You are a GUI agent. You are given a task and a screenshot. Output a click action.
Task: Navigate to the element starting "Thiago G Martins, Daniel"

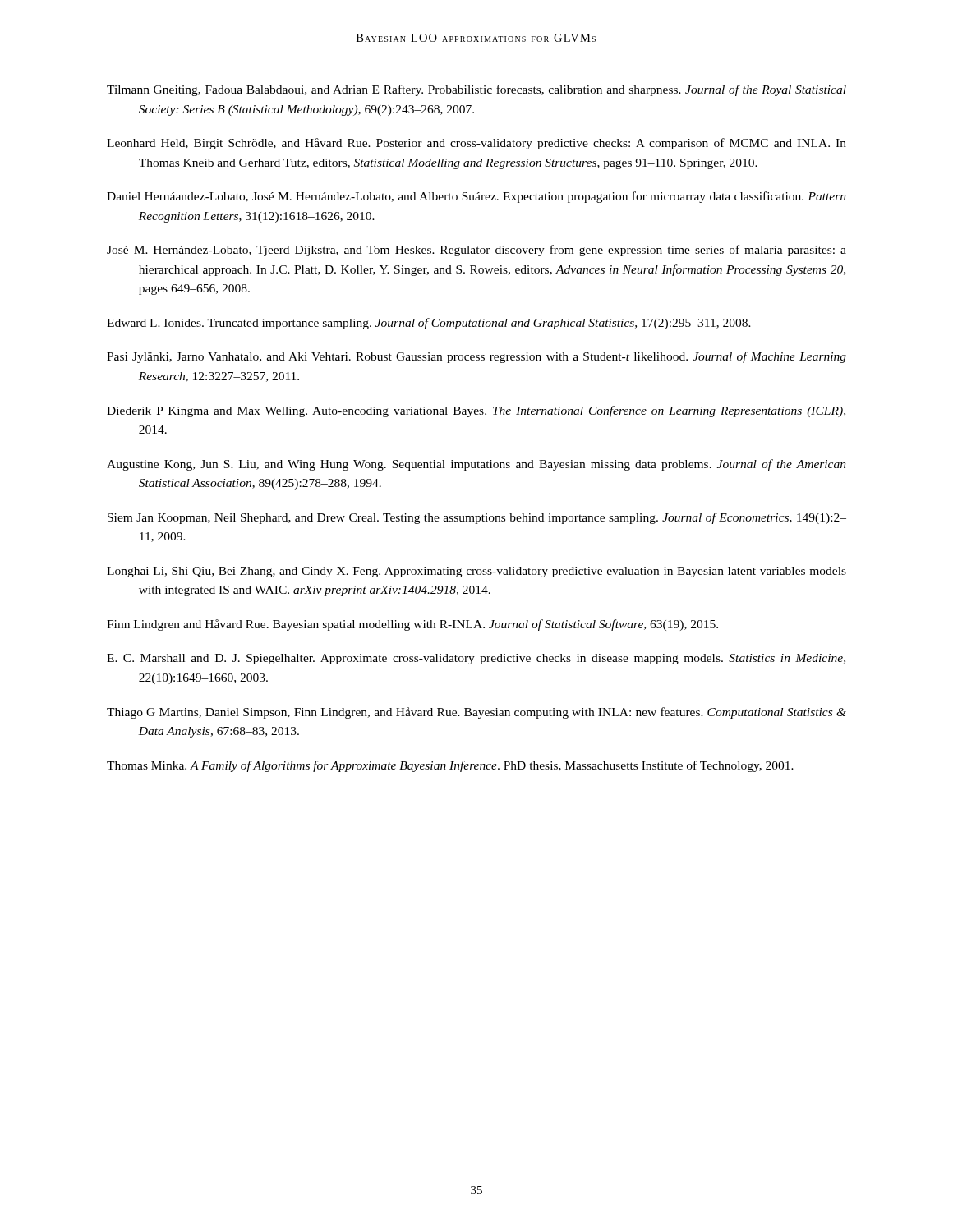[476, 721]
